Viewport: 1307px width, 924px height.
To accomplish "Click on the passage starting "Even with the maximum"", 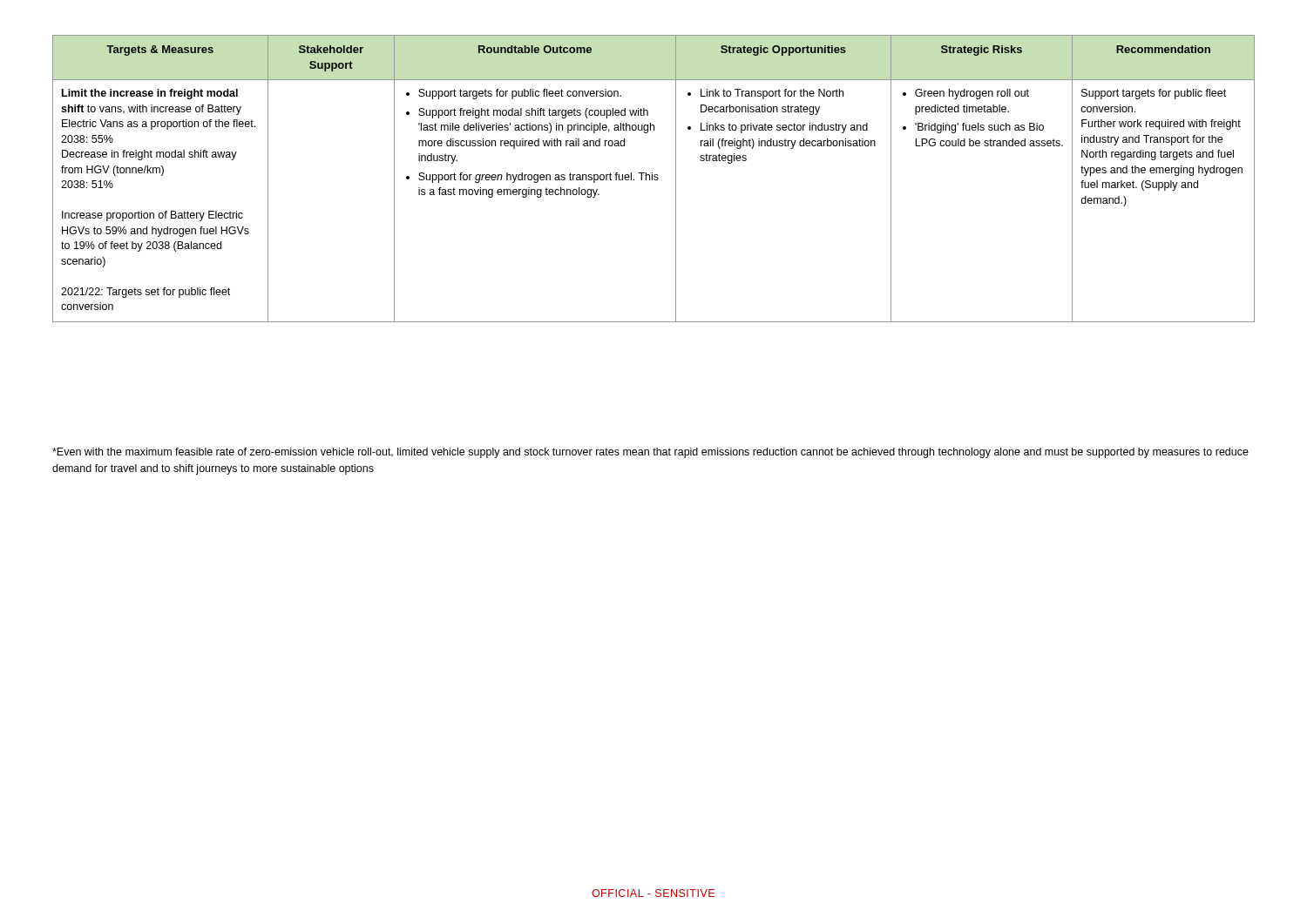I will 650,460.
